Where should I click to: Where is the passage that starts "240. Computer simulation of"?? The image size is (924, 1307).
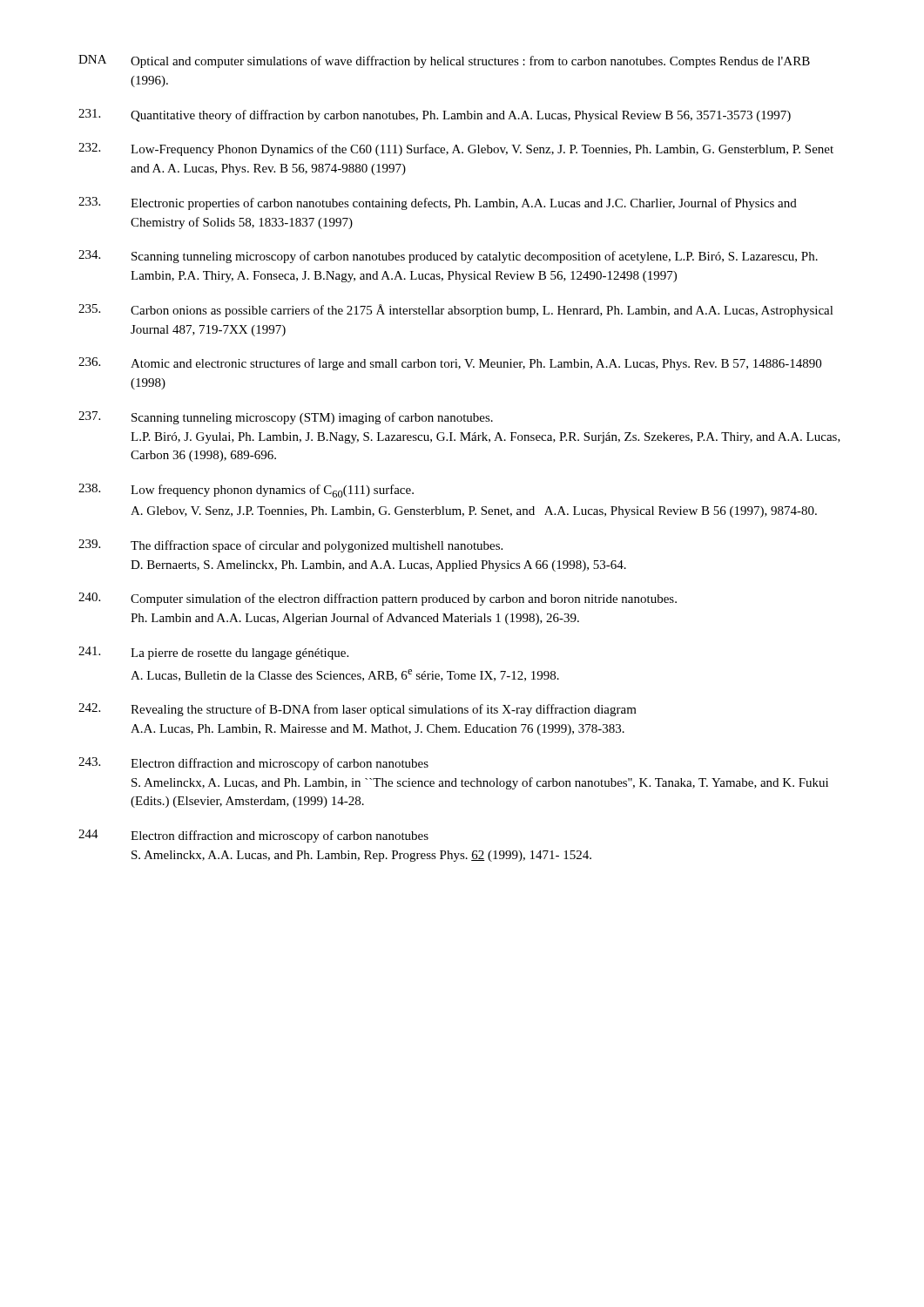tap(462, 609)
